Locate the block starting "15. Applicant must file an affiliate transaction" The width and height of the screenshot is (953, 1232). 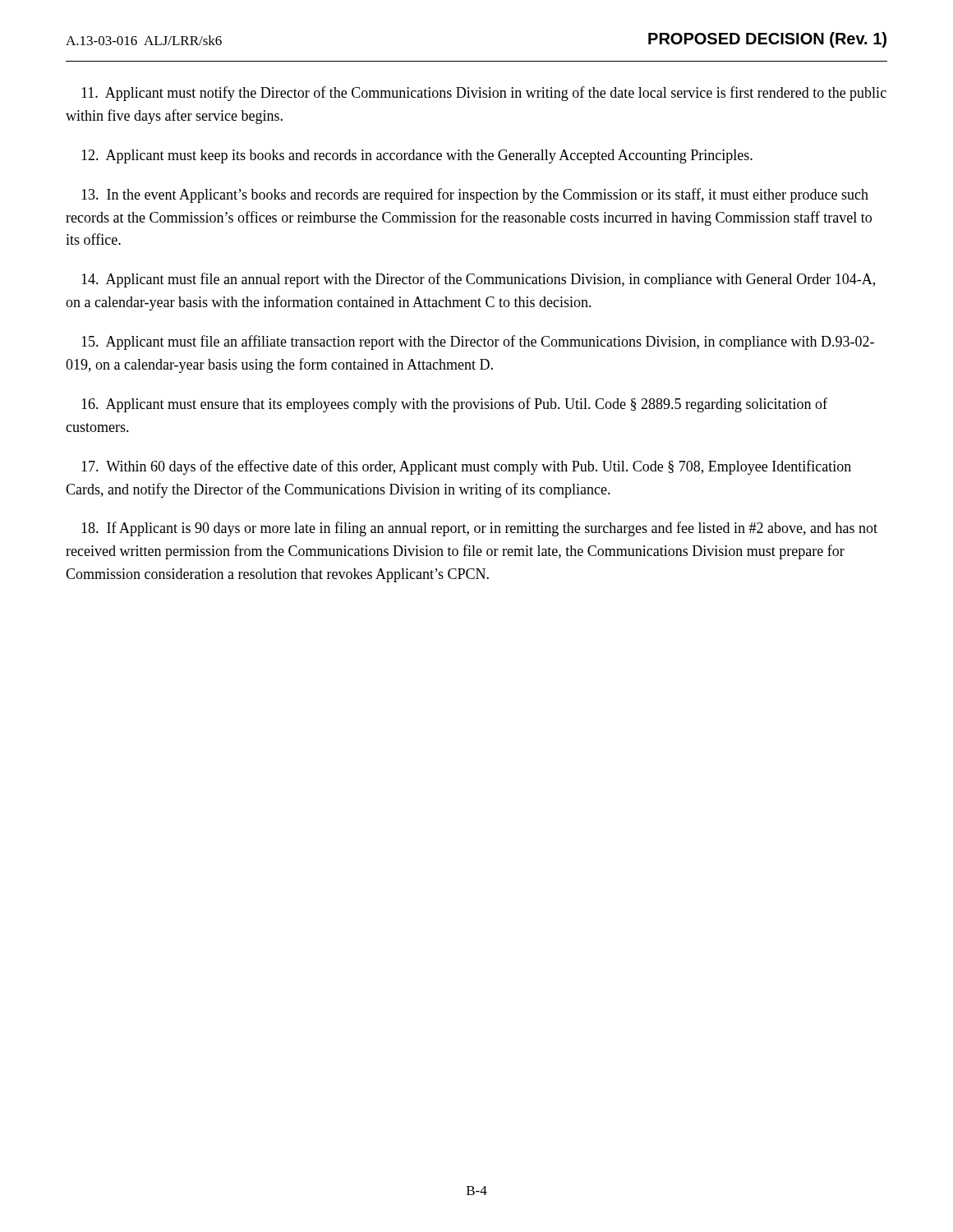pos(476,354)
